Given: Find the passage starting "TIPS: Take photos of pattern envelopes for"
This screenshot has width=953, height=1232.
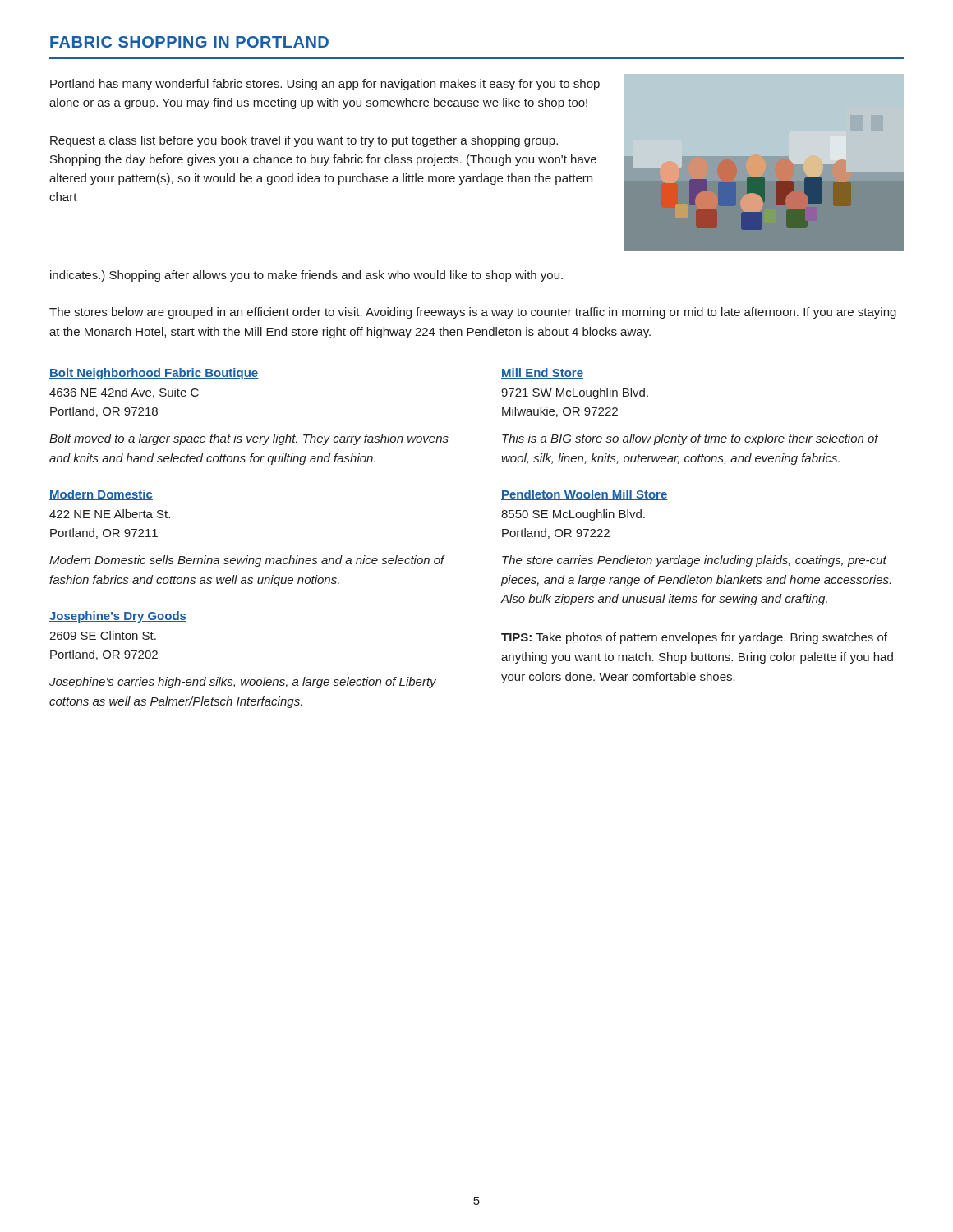Looking at the screenshot, I should point(697,657).
